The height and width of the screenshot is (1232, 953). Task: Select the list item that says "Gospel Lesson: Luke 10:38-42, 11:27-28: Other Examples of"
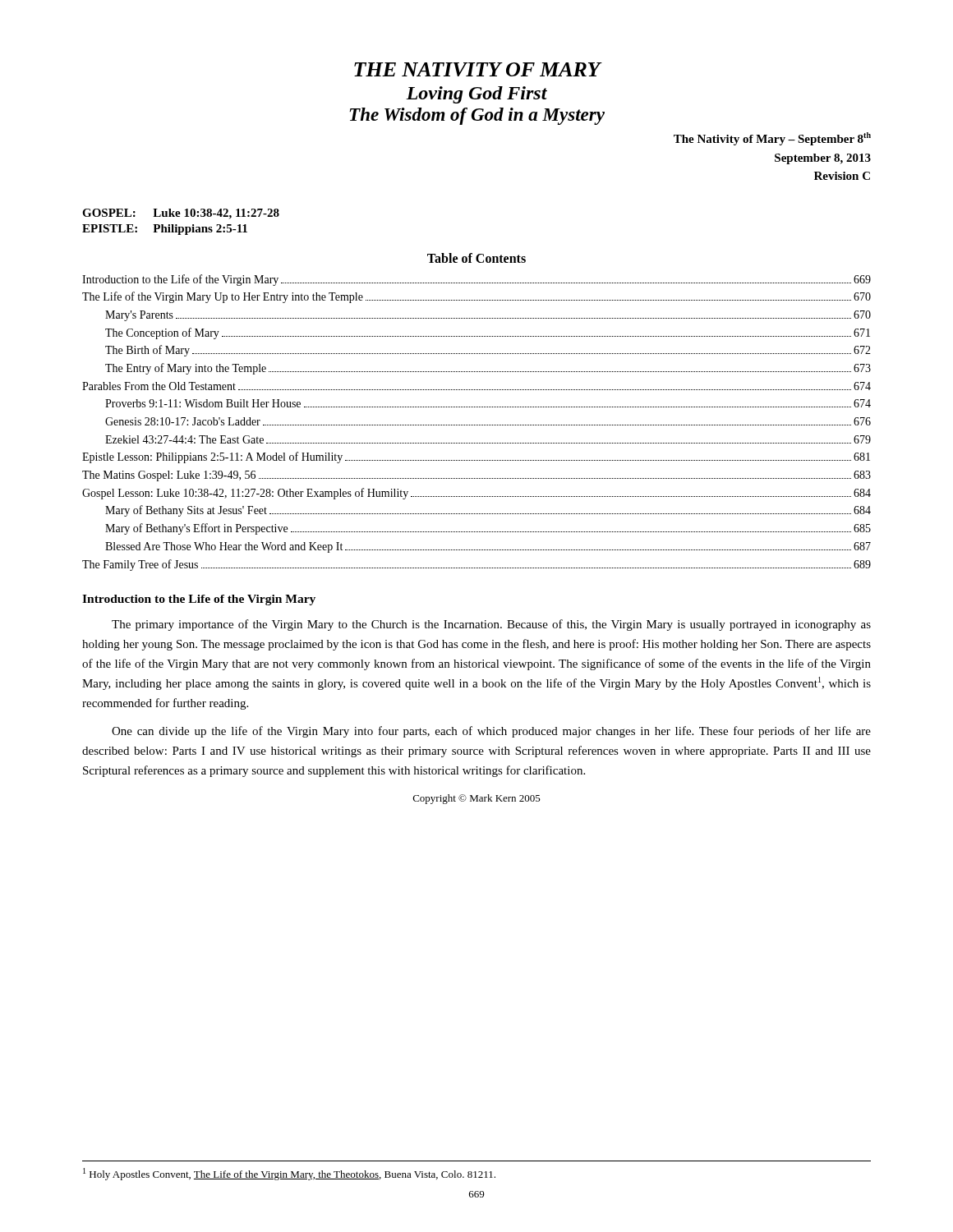[x=476, y=493]
